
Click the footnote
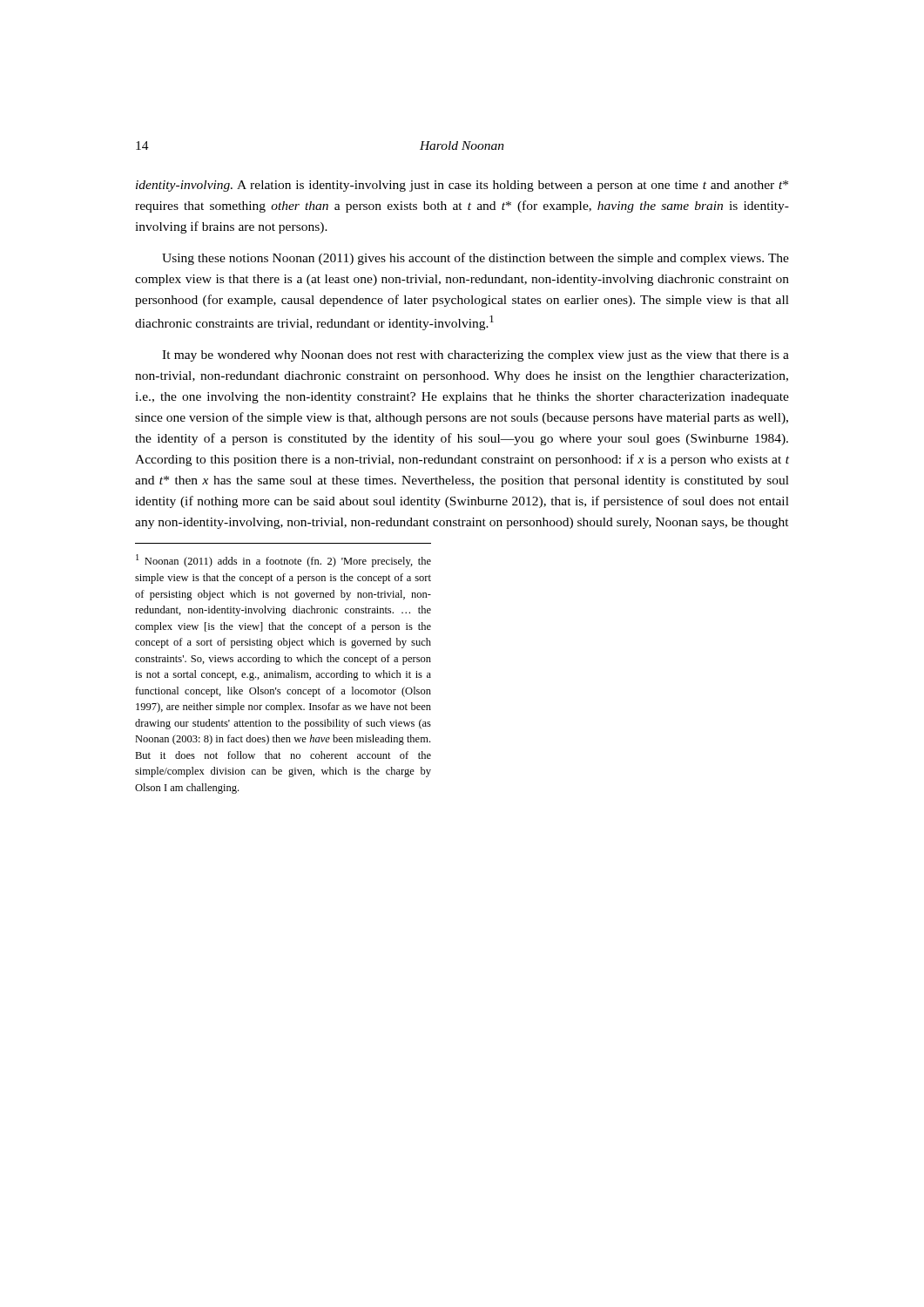283,673
